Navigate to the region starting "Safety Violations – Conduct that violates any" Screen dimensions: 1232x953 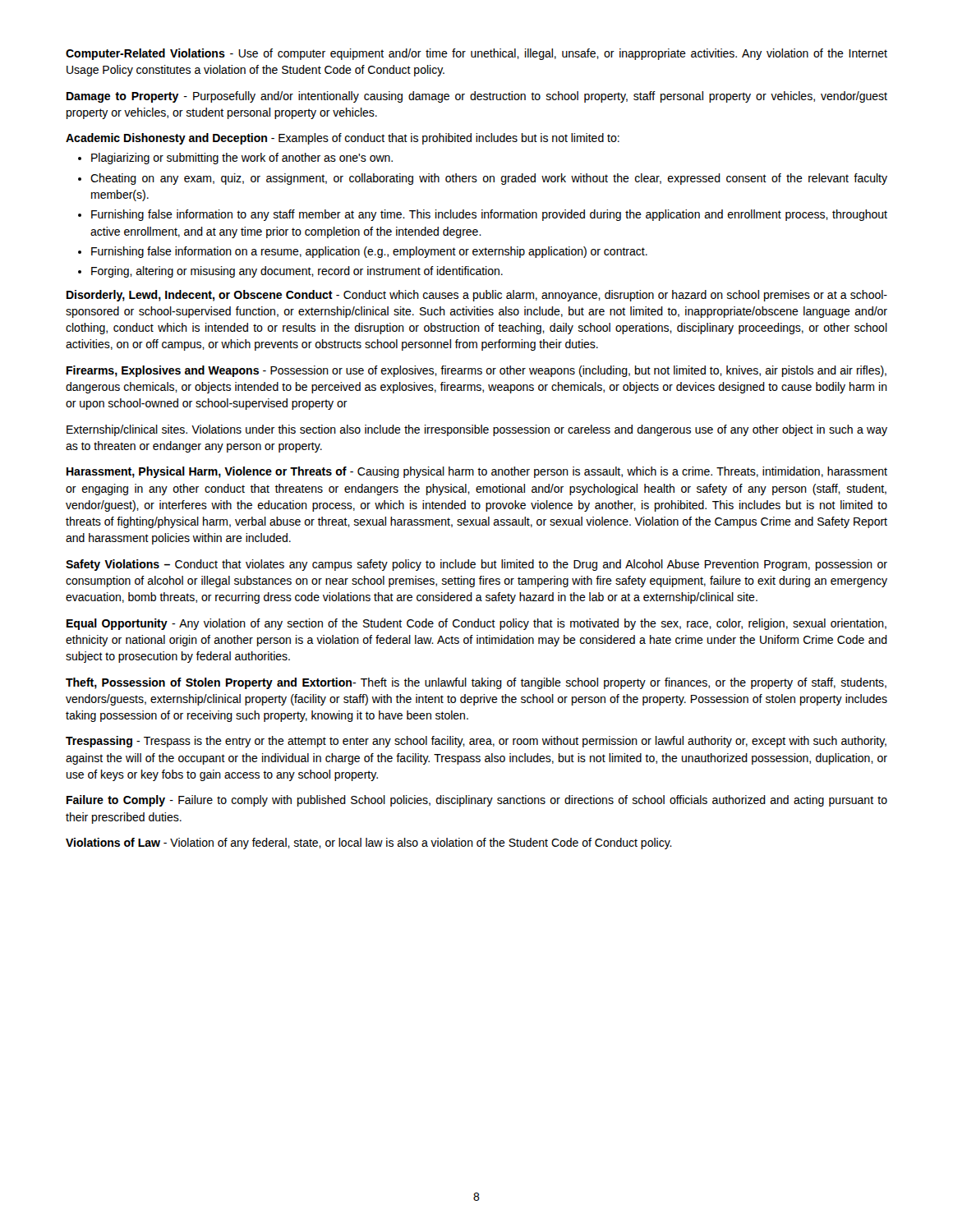pos(476,581)
